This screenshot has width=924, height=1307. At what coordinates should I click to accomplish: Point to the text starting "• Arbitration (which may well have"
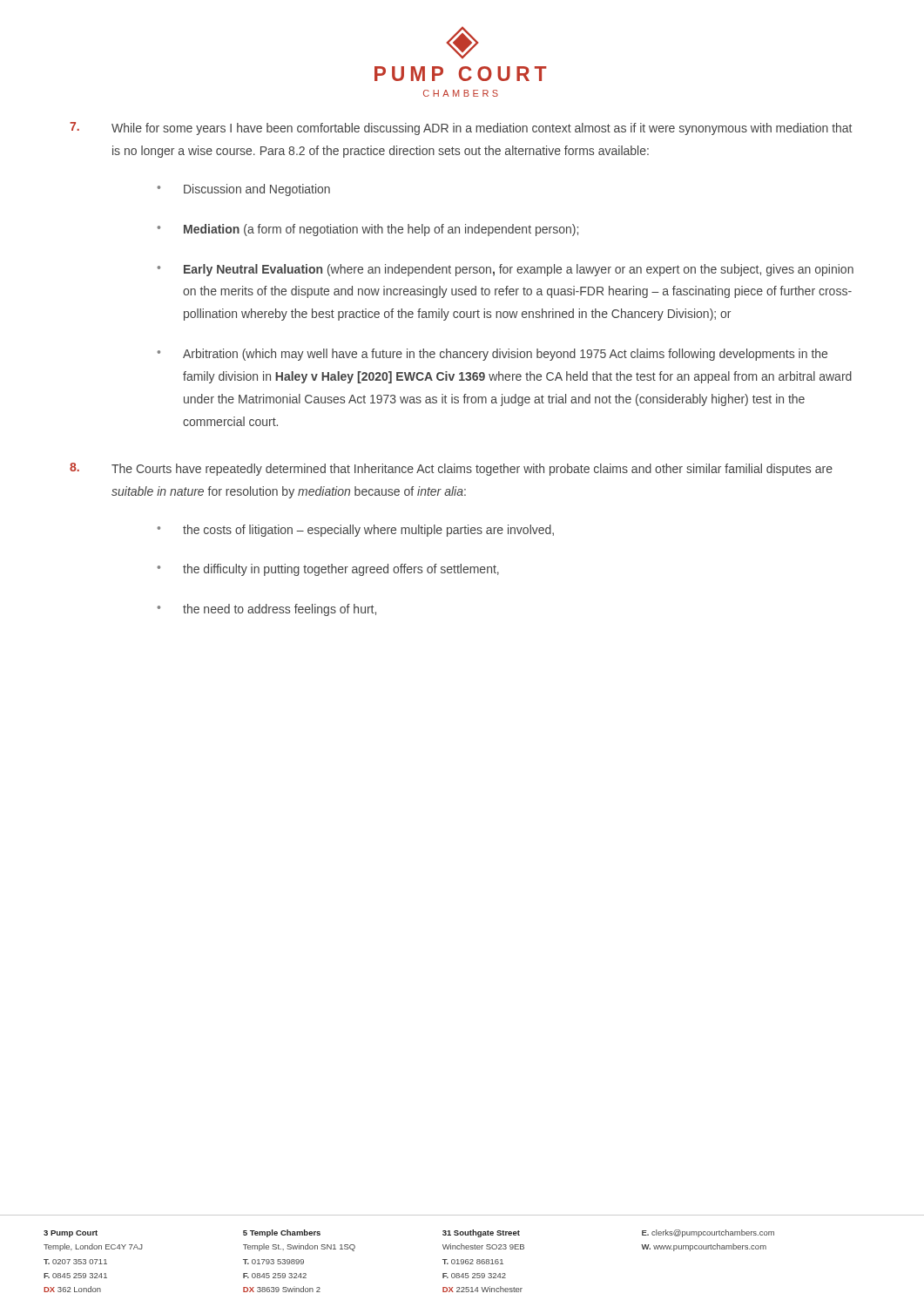point(506,389)
